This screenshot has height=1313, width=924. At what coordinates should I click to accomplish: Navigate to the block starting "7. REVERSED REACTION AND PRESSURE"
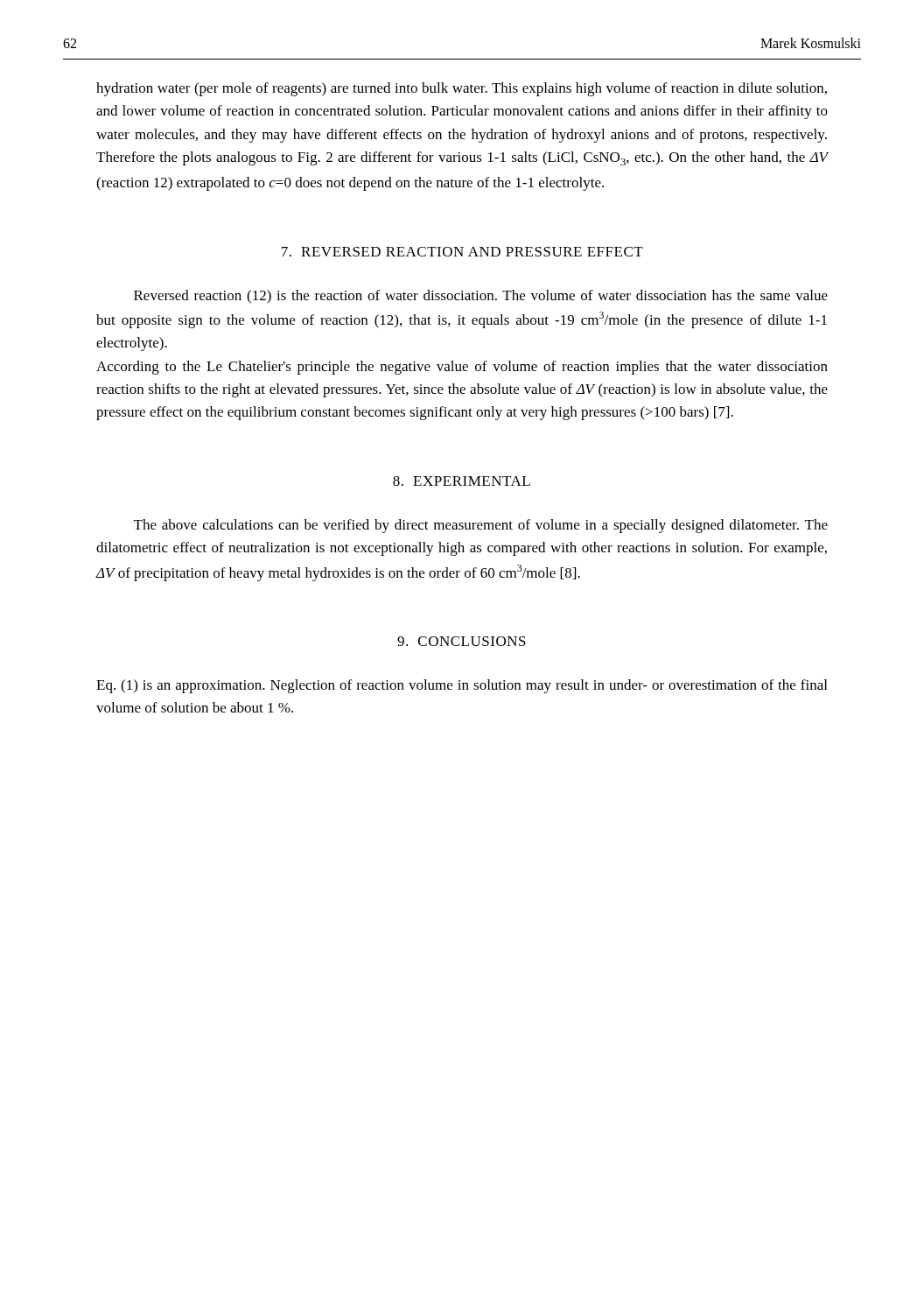462,251
